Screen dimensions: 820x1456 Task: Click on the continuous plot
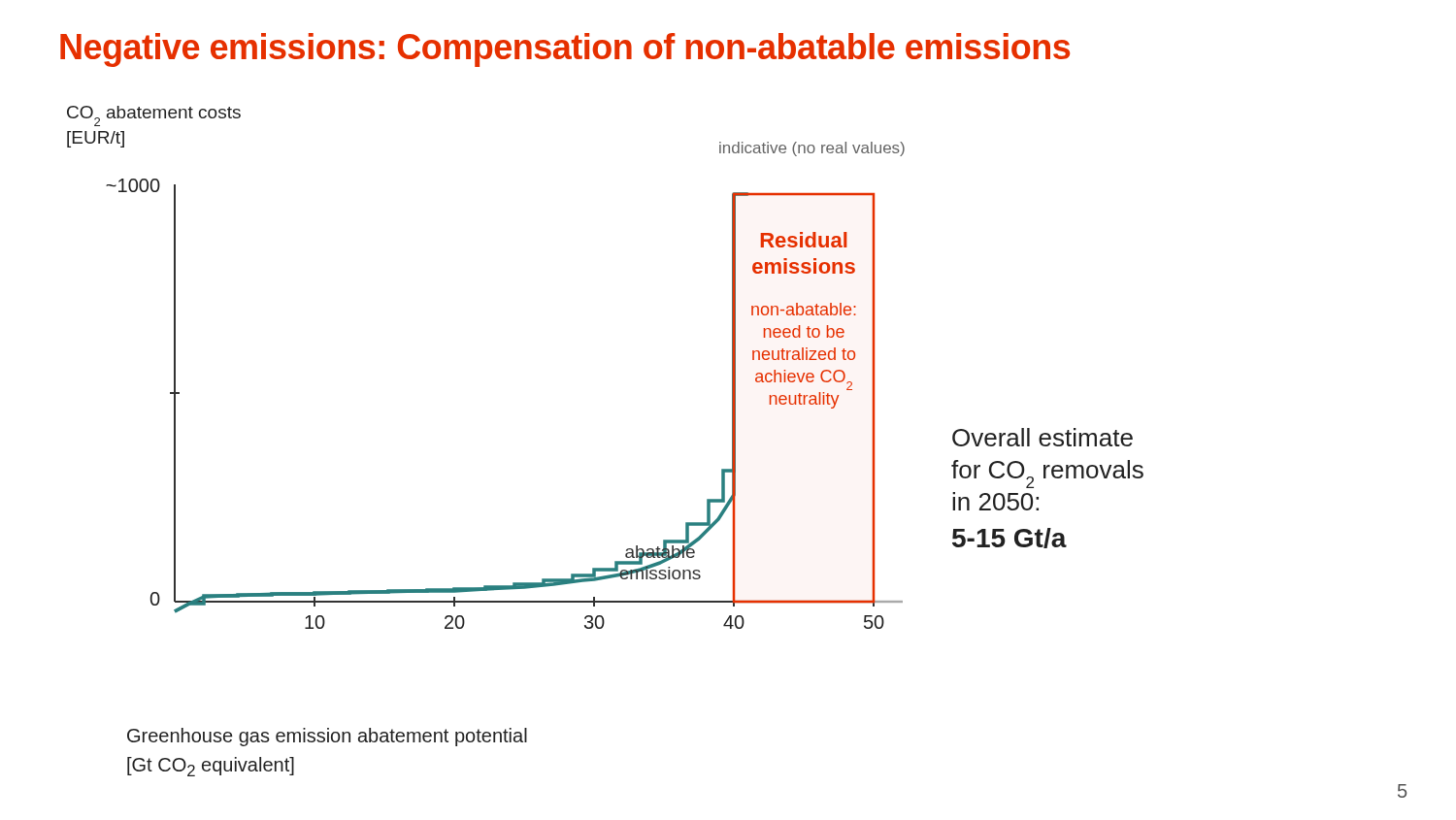click(718, 412)
